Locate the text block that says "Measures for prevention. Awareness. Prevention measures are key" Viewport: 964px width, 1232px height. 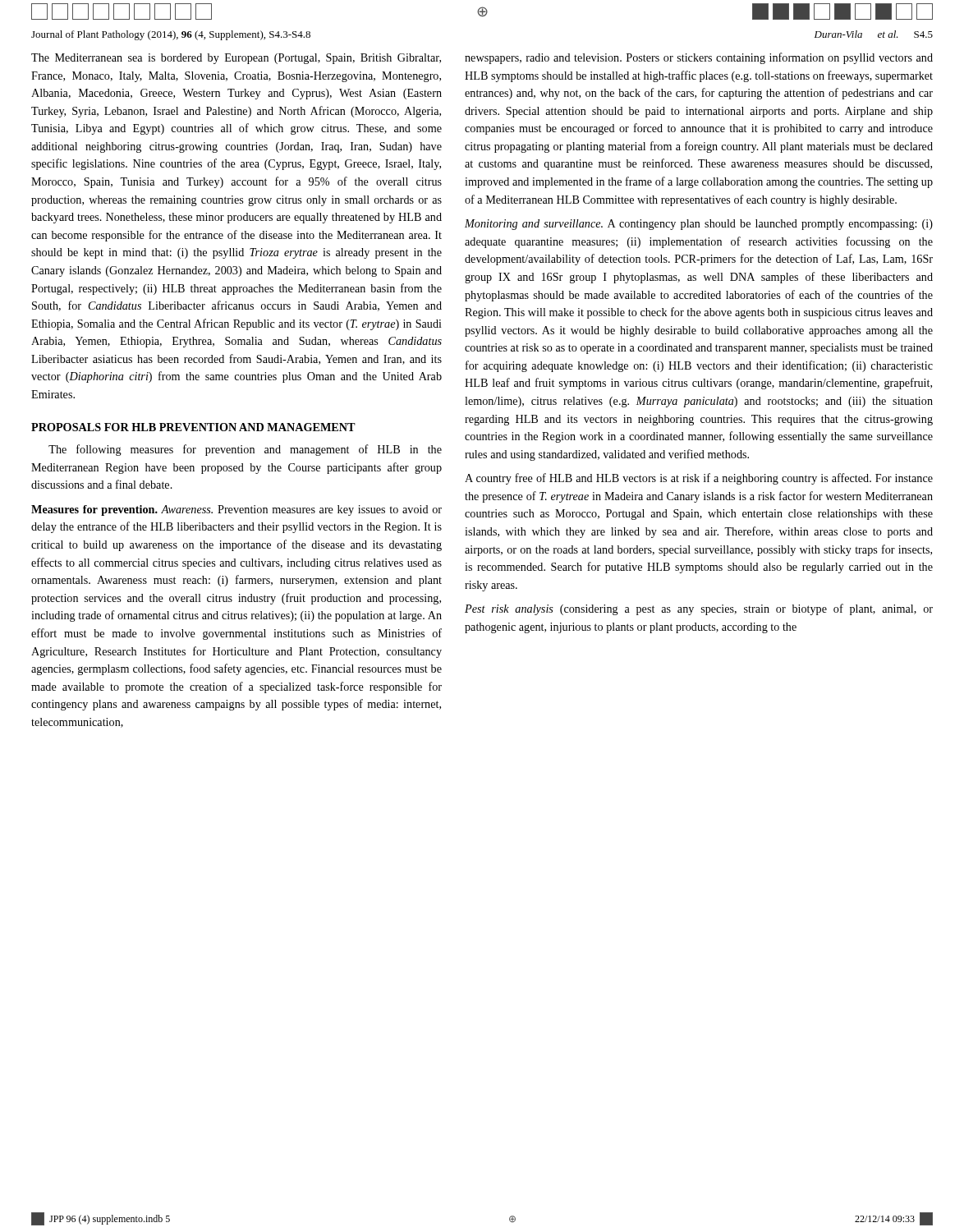click(x=237, y=616)
